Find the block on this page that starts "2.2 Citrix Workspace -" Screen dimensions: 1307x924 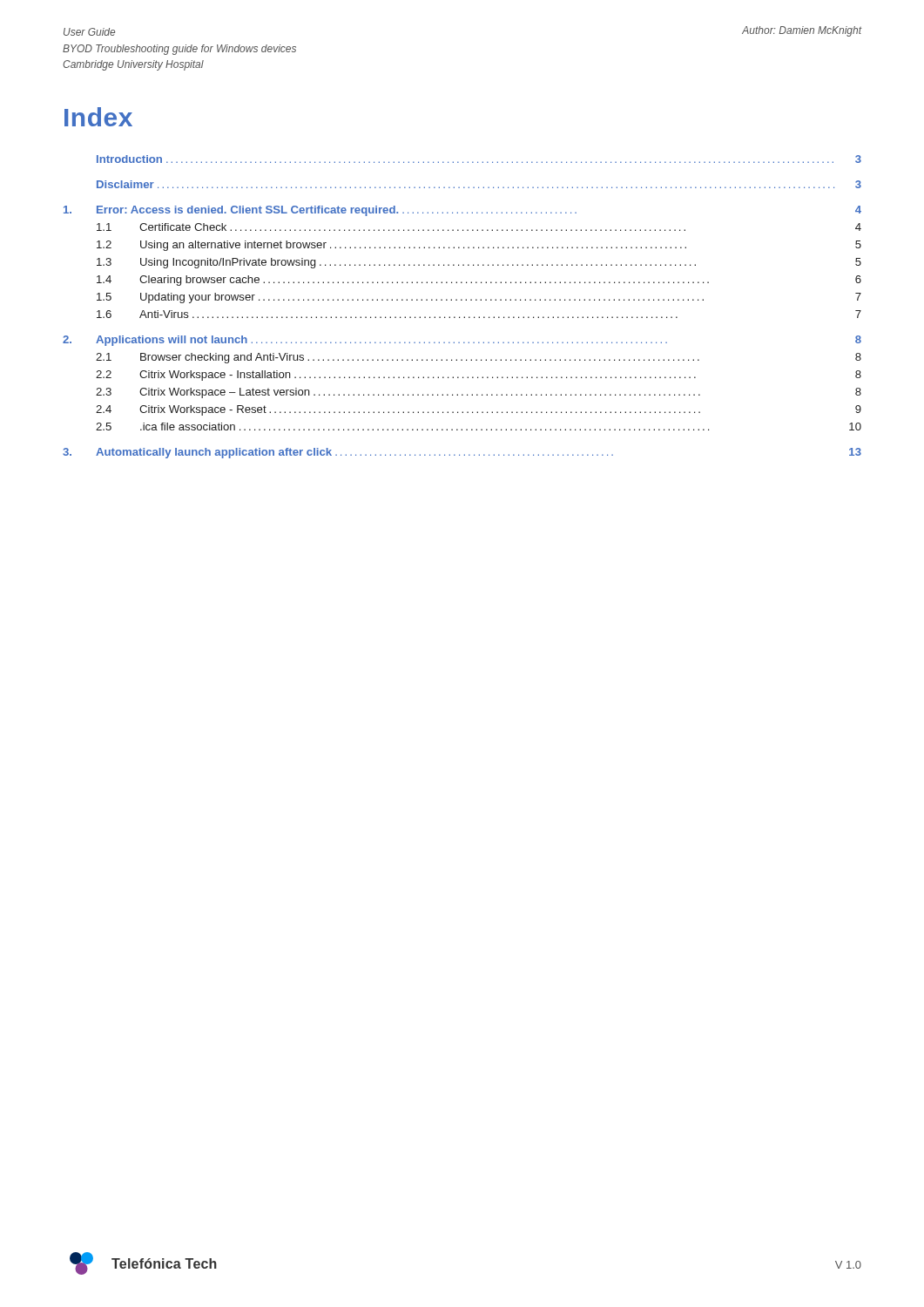479,374
